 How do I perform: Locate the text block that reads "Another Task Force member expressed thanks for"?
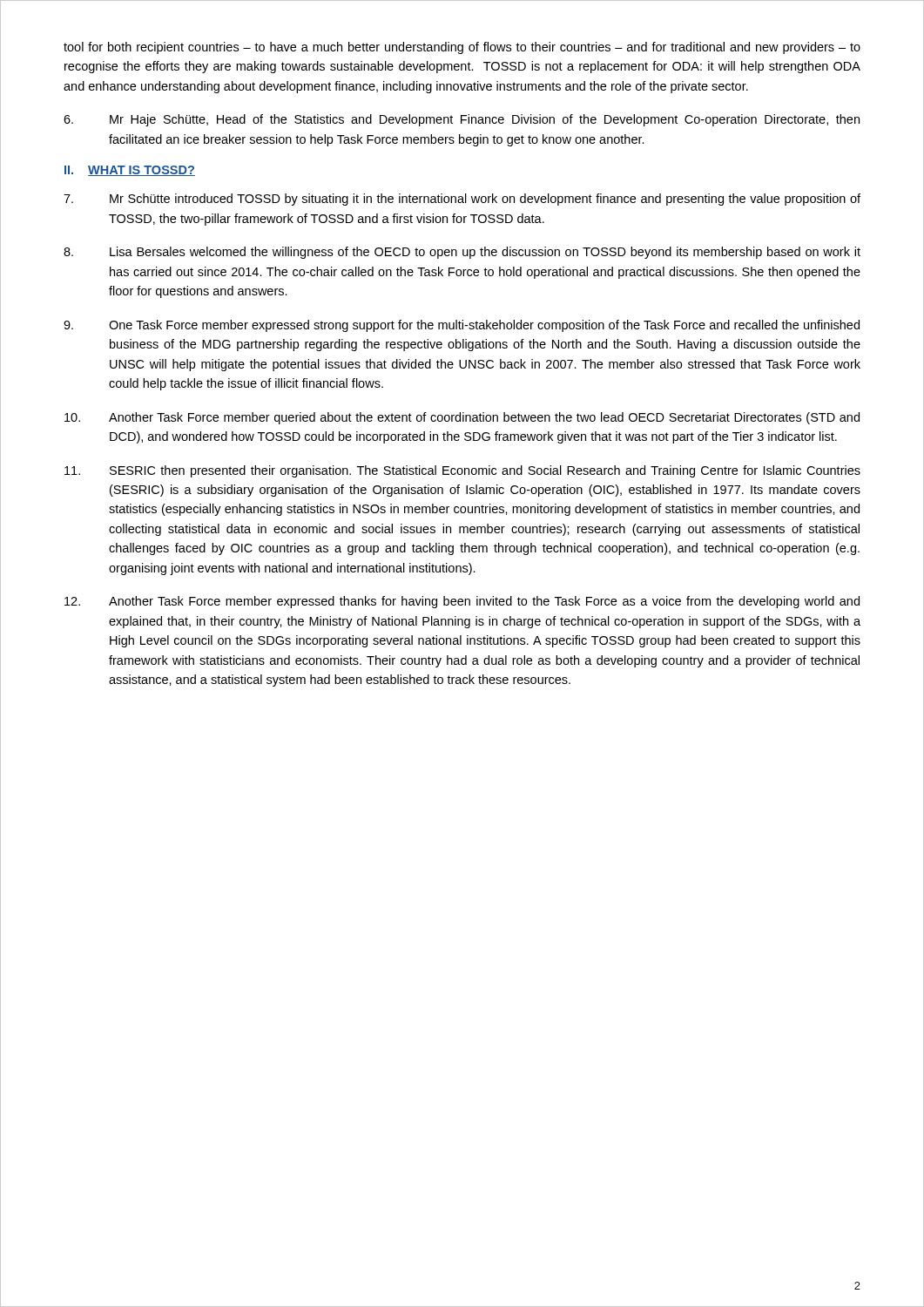(x=462, y=641)
